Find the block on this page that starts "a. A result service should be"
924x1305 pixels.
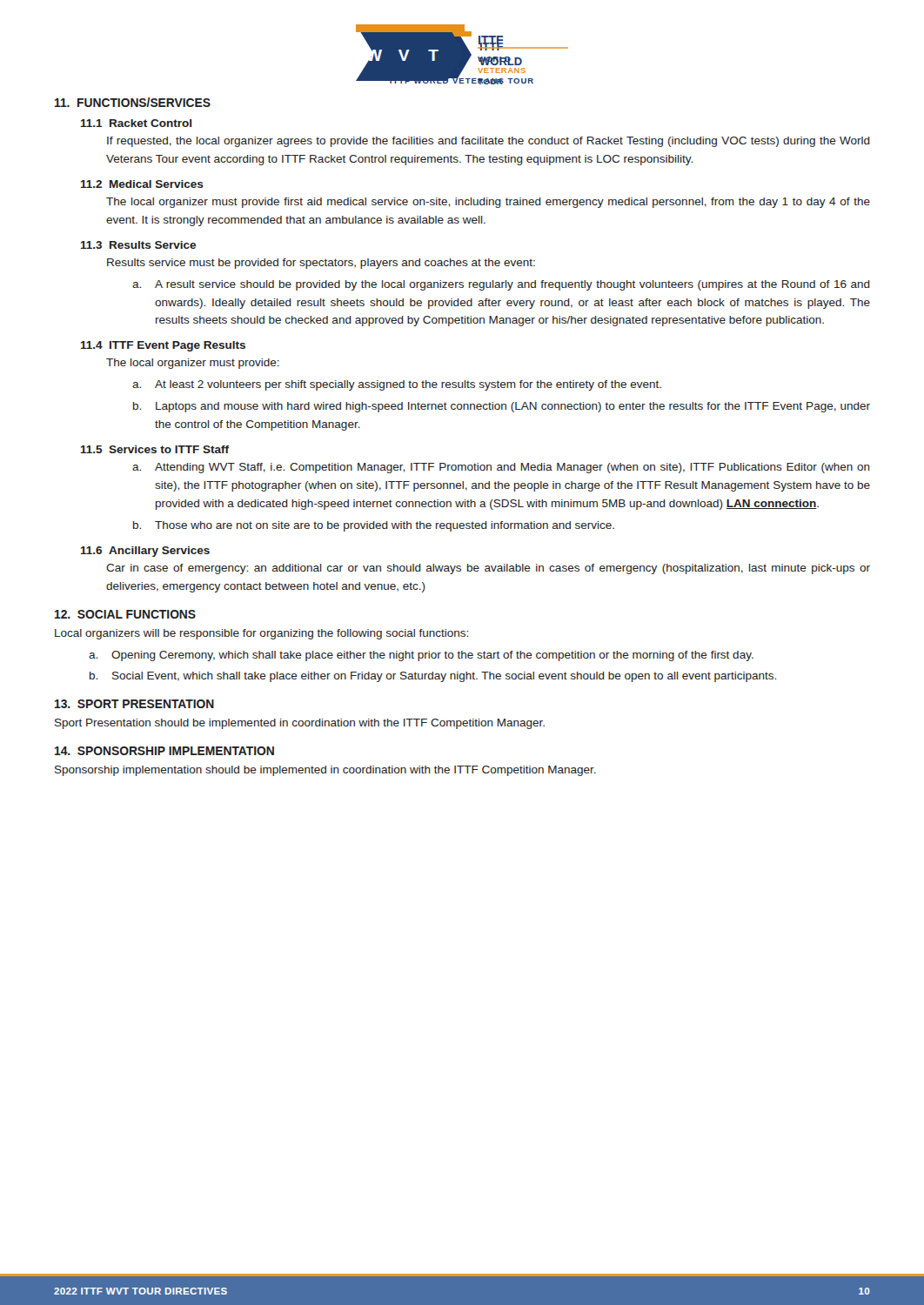pyautogui.click(x=501, y=303)
